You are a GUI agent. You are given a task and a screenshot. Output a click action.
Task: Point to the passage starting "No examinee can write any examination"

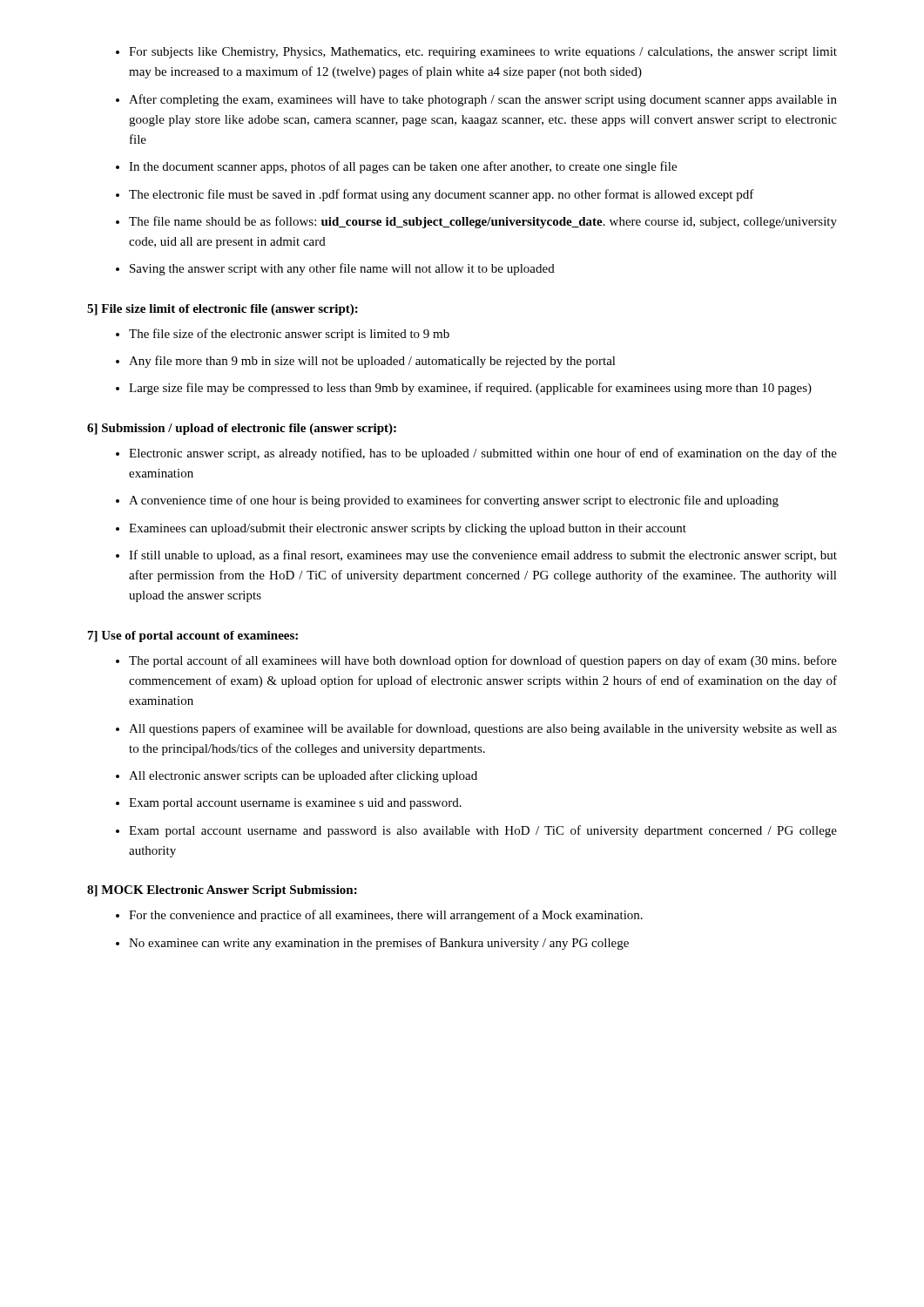click(379, 942)
